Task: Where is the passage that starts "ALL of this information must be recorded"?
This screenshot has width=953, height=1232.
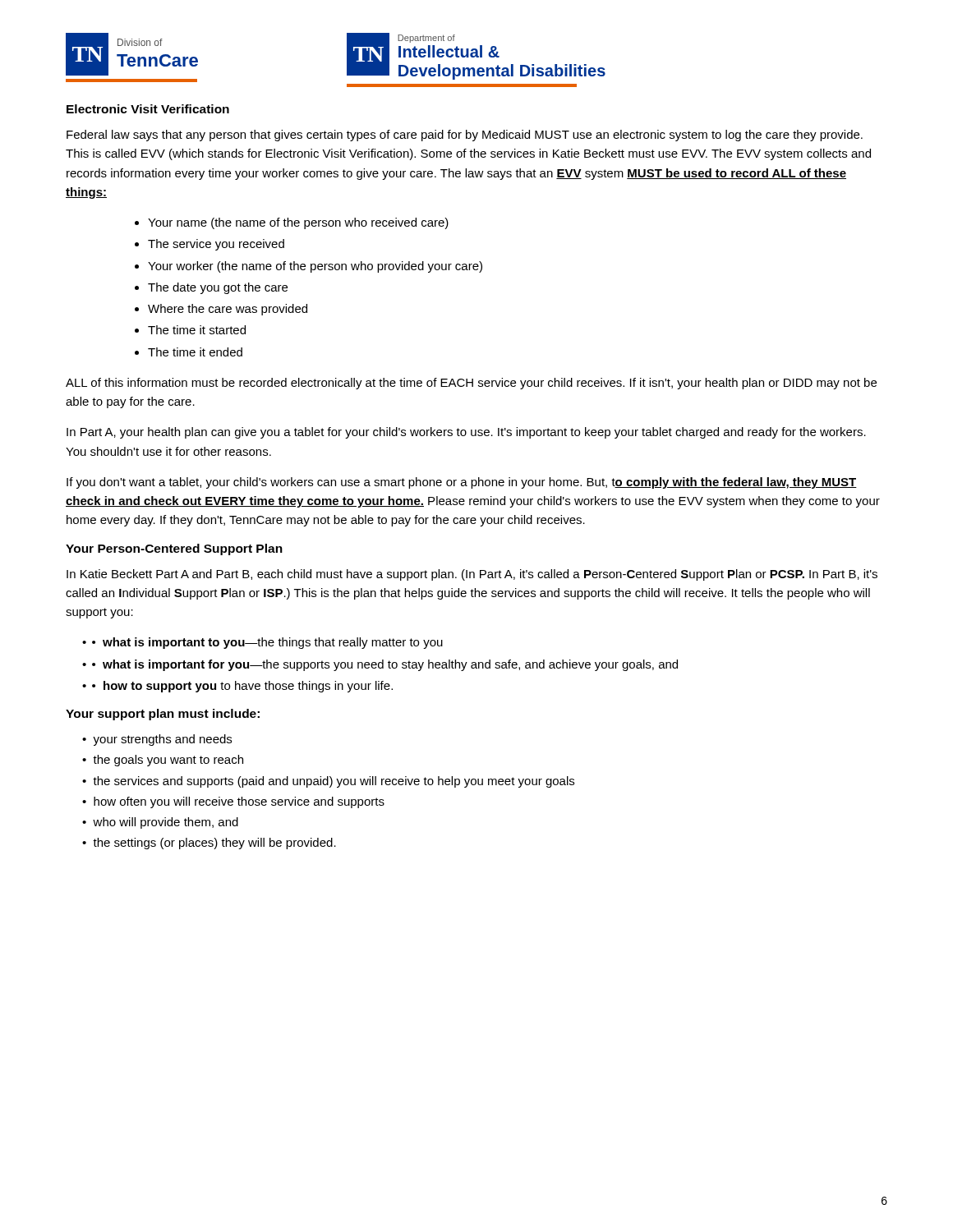Action: 471,392
